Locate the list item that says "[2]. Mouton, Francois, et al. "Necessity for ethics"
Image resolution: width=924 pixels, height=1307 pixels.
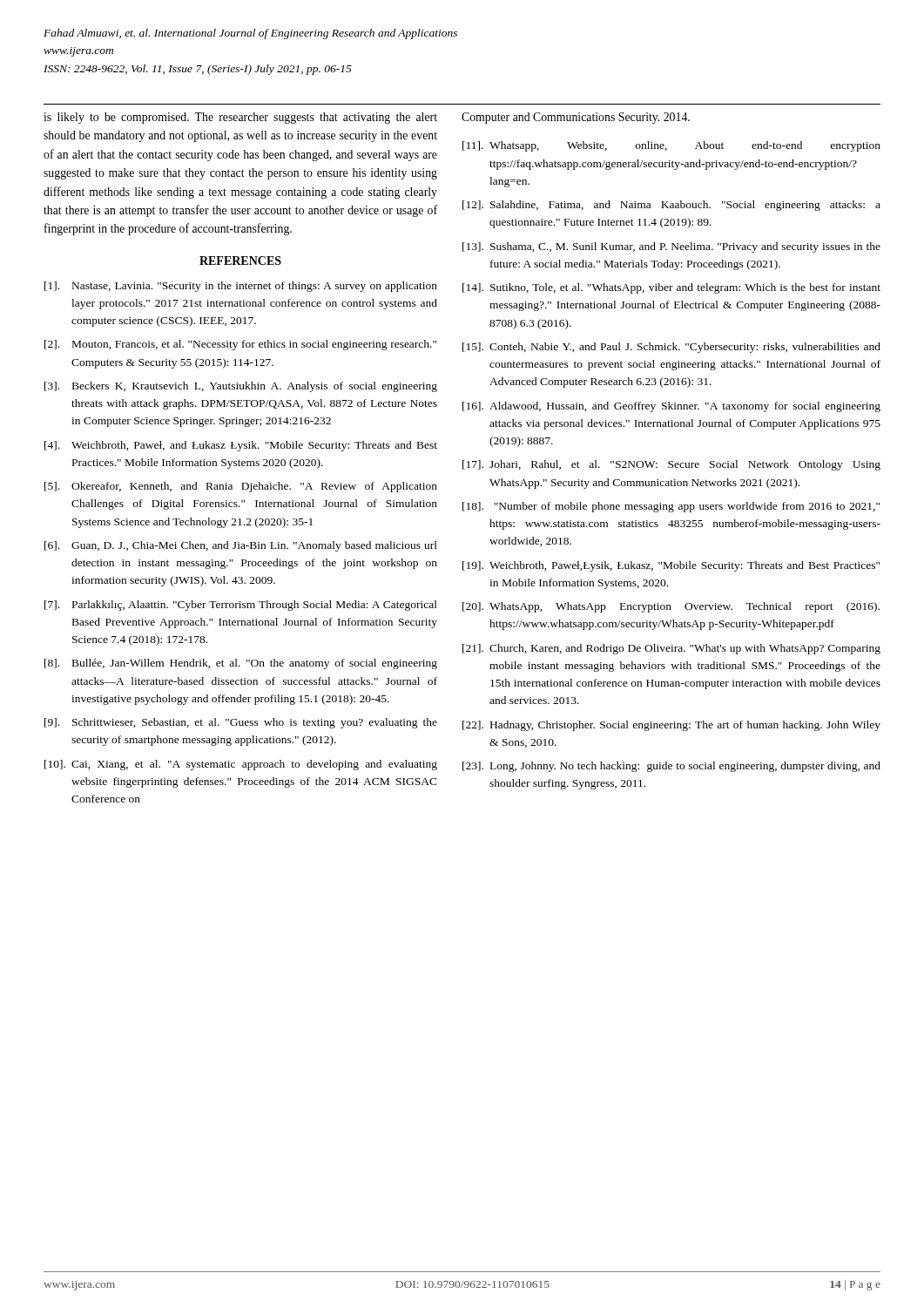[240, 353]
